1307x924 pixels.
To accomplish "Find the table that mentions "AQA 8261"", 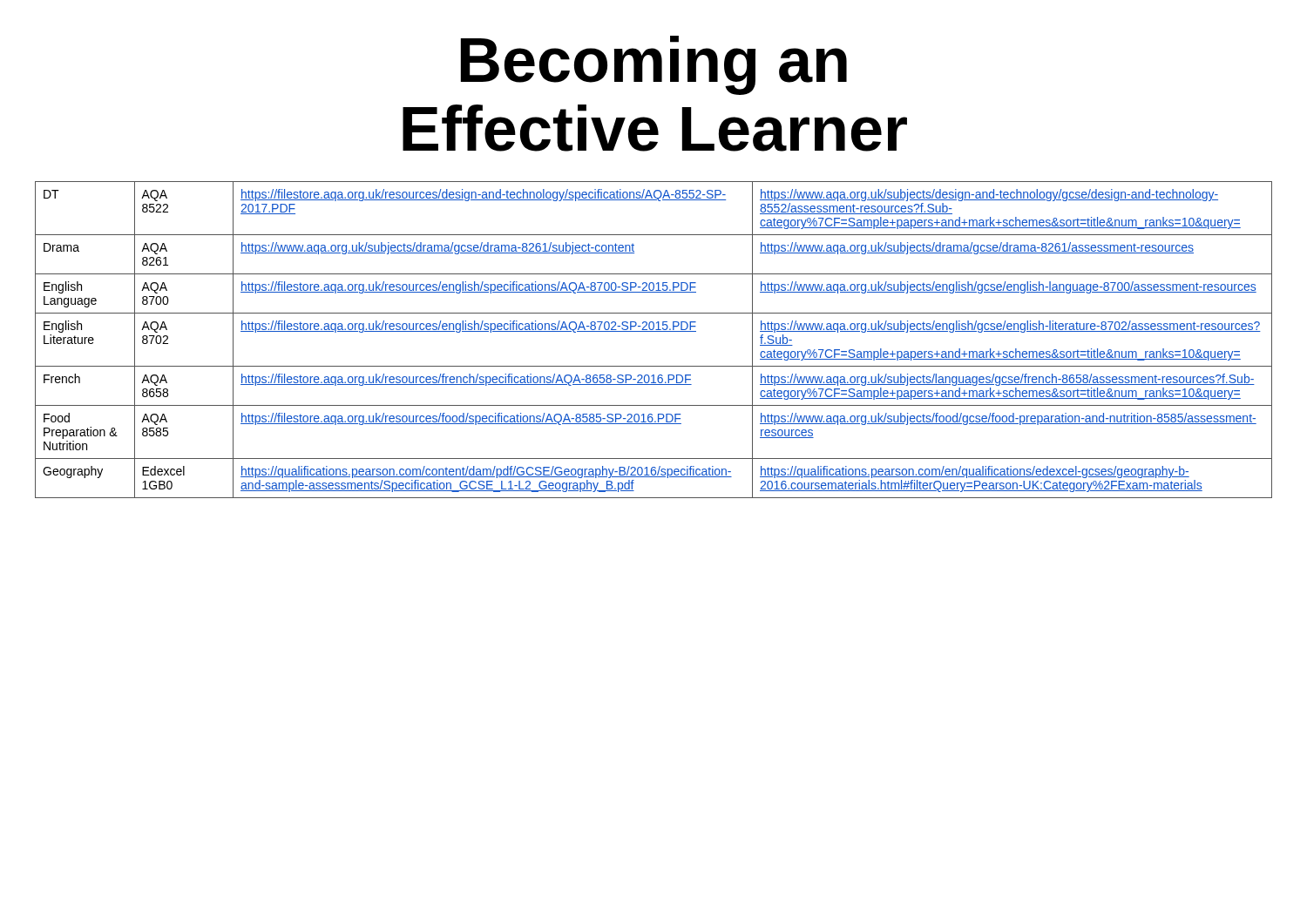I will tap(654, 340).
